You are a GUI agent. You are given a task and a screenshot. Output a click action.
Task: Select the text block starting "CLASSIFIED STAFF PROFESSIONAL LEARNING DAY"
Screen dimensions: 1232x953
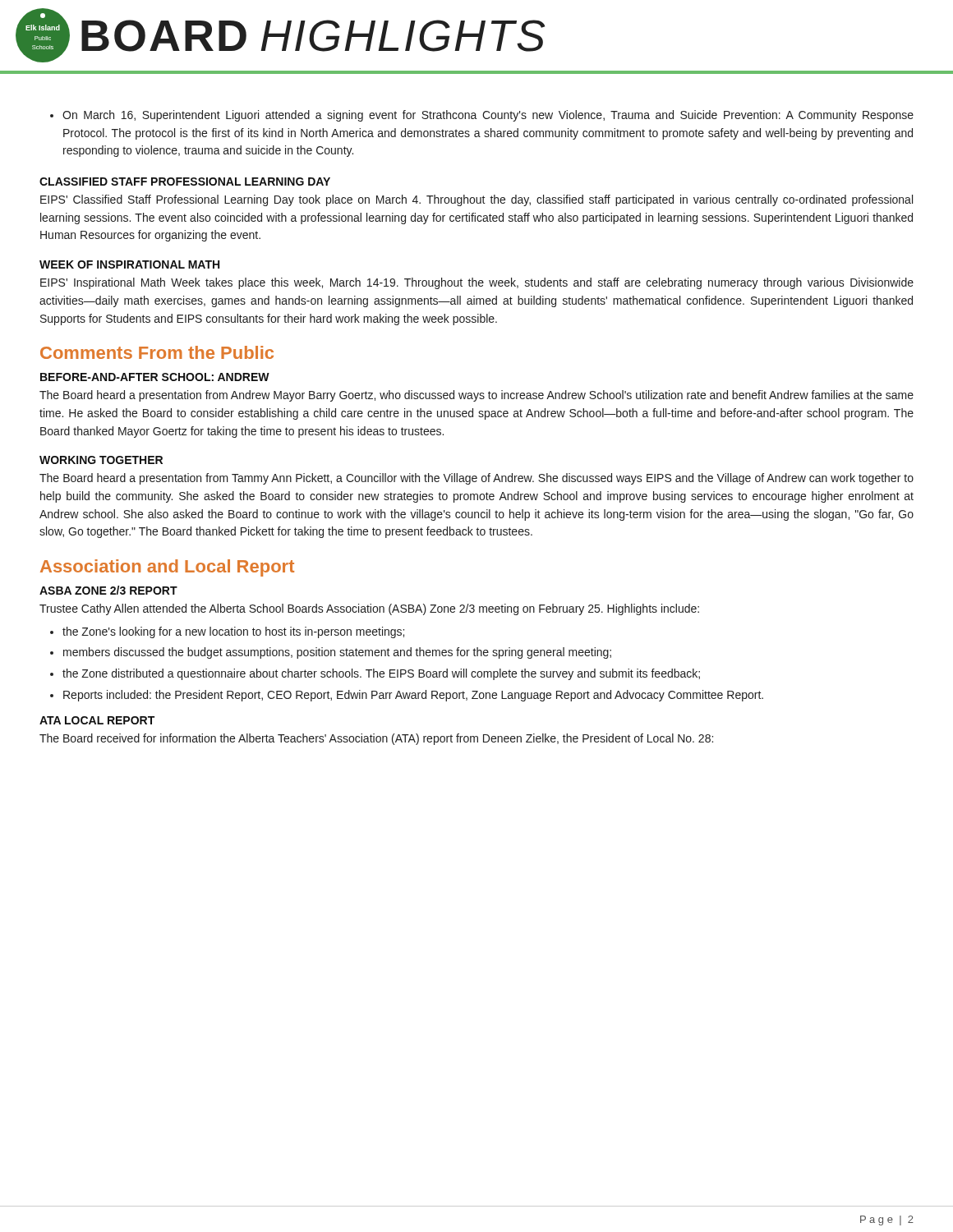click(185, 182)
